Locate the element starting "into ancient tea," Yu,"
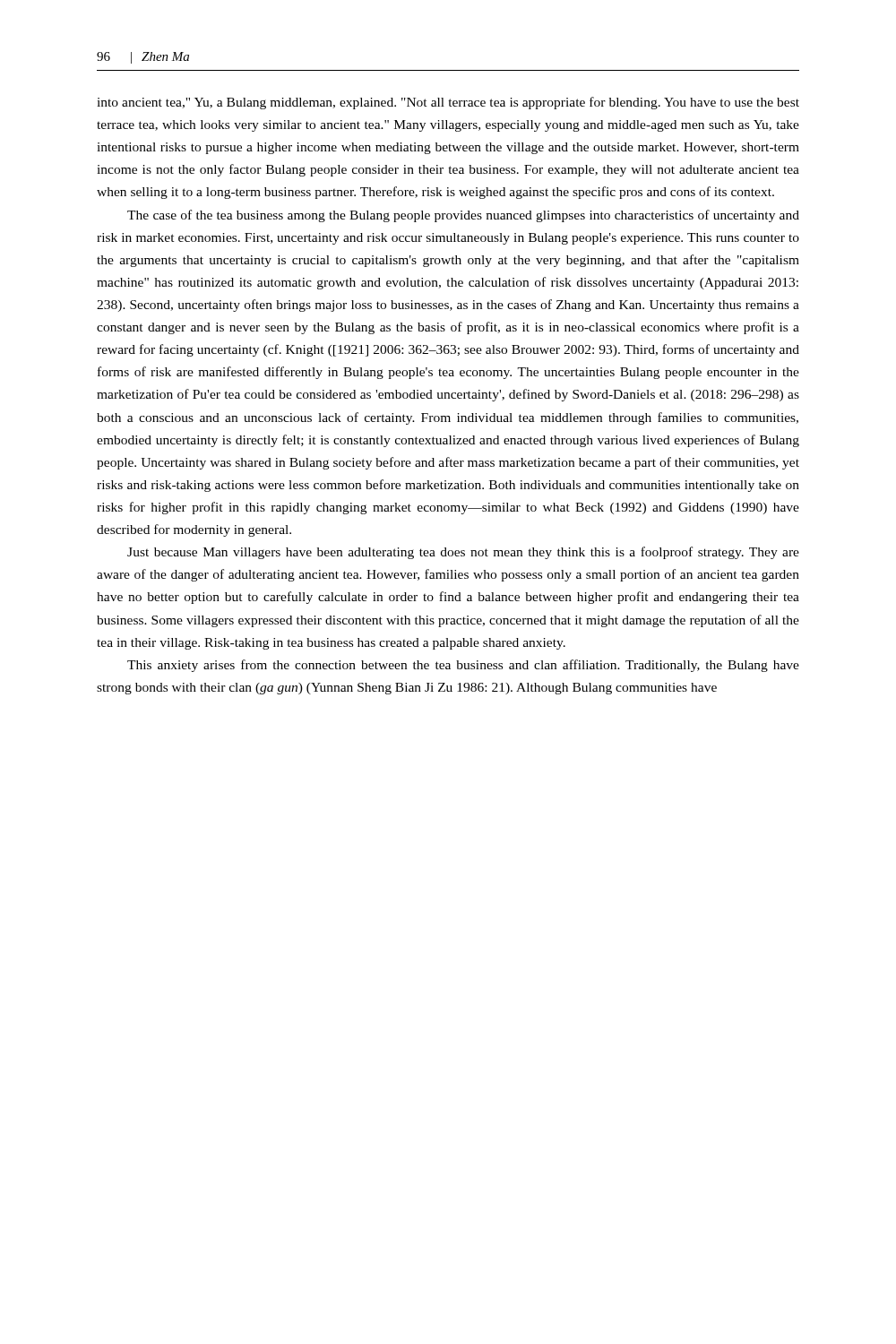The height and width of the screenshot is (1344, 896). pos(448,147)
